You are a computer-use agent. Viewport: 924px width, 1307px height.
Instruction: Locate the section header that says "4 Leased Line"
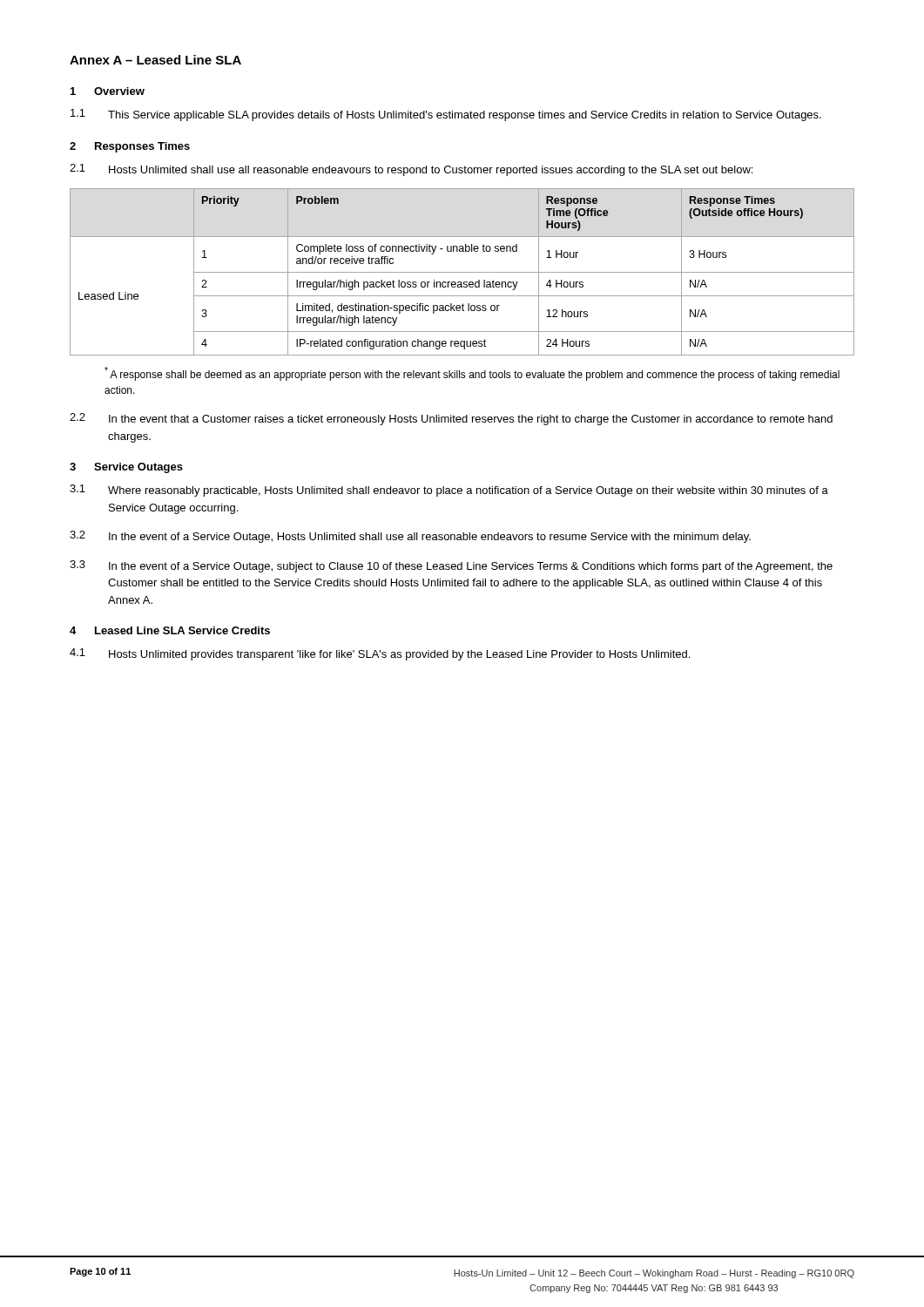click(170, 630)
